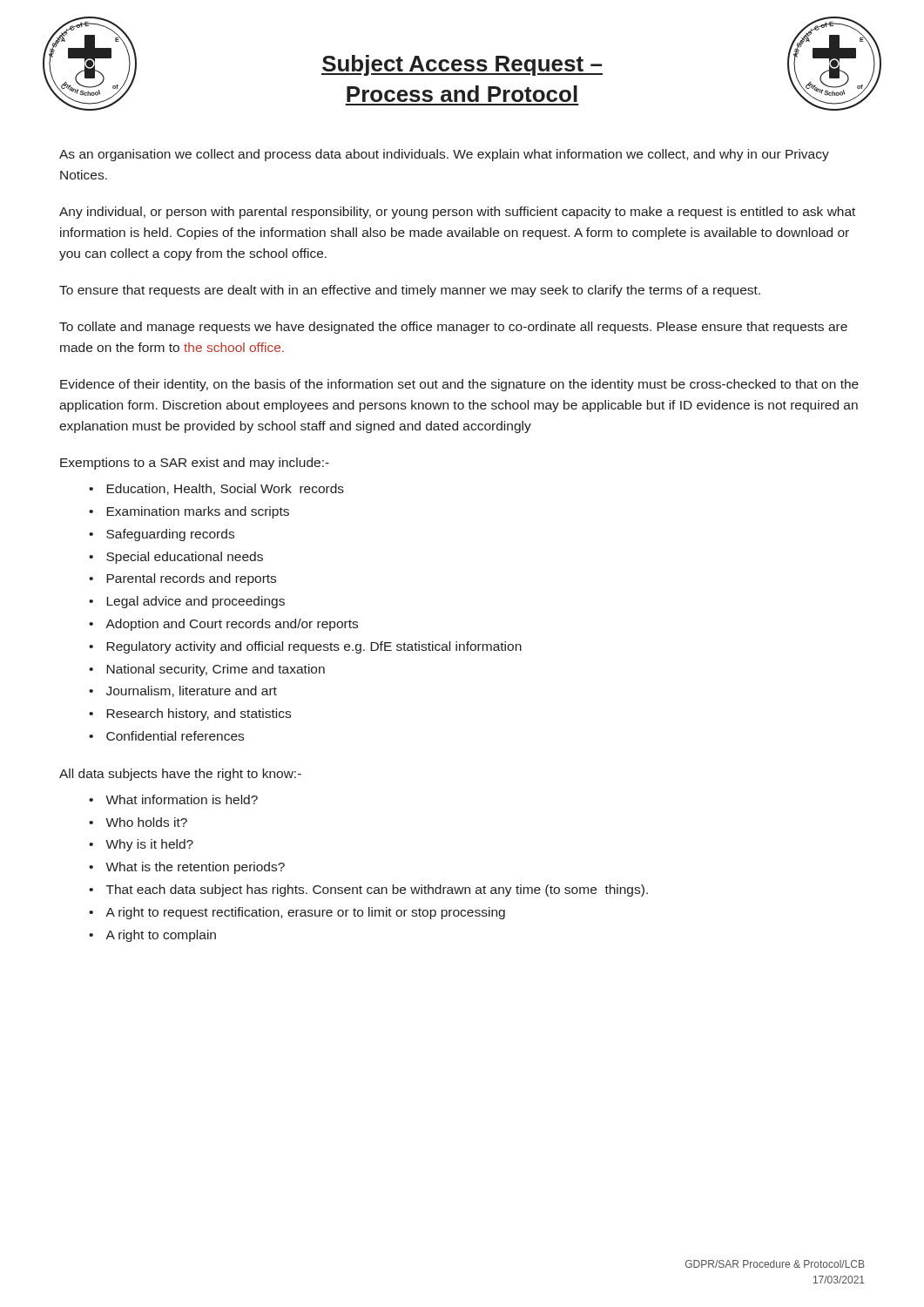Locate the list item containing "Education, Health, Social Work"

[x=225, y=489]
